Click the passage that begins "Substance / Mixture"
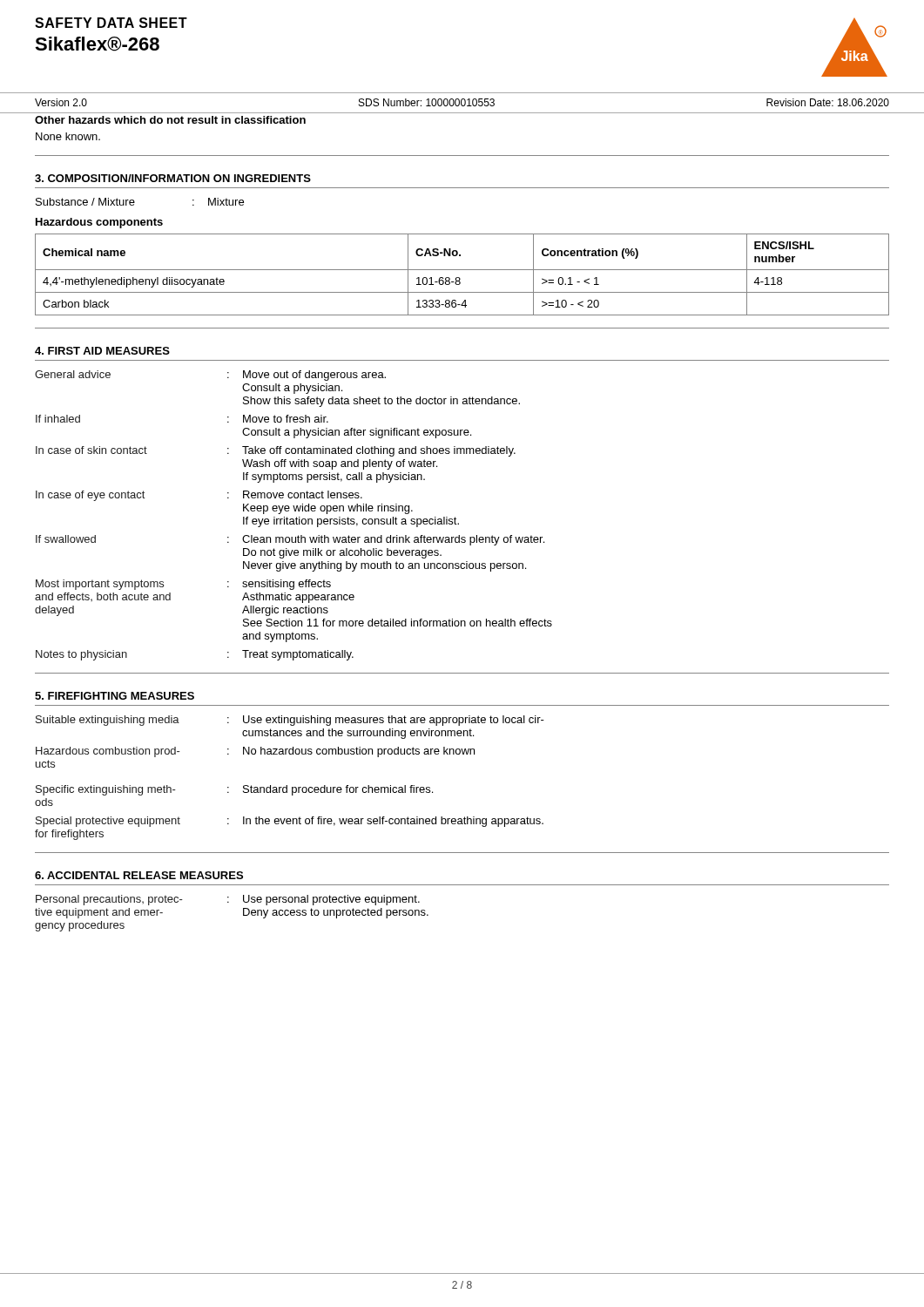Viewport: 924px width, 1307px height. point(140,202)
